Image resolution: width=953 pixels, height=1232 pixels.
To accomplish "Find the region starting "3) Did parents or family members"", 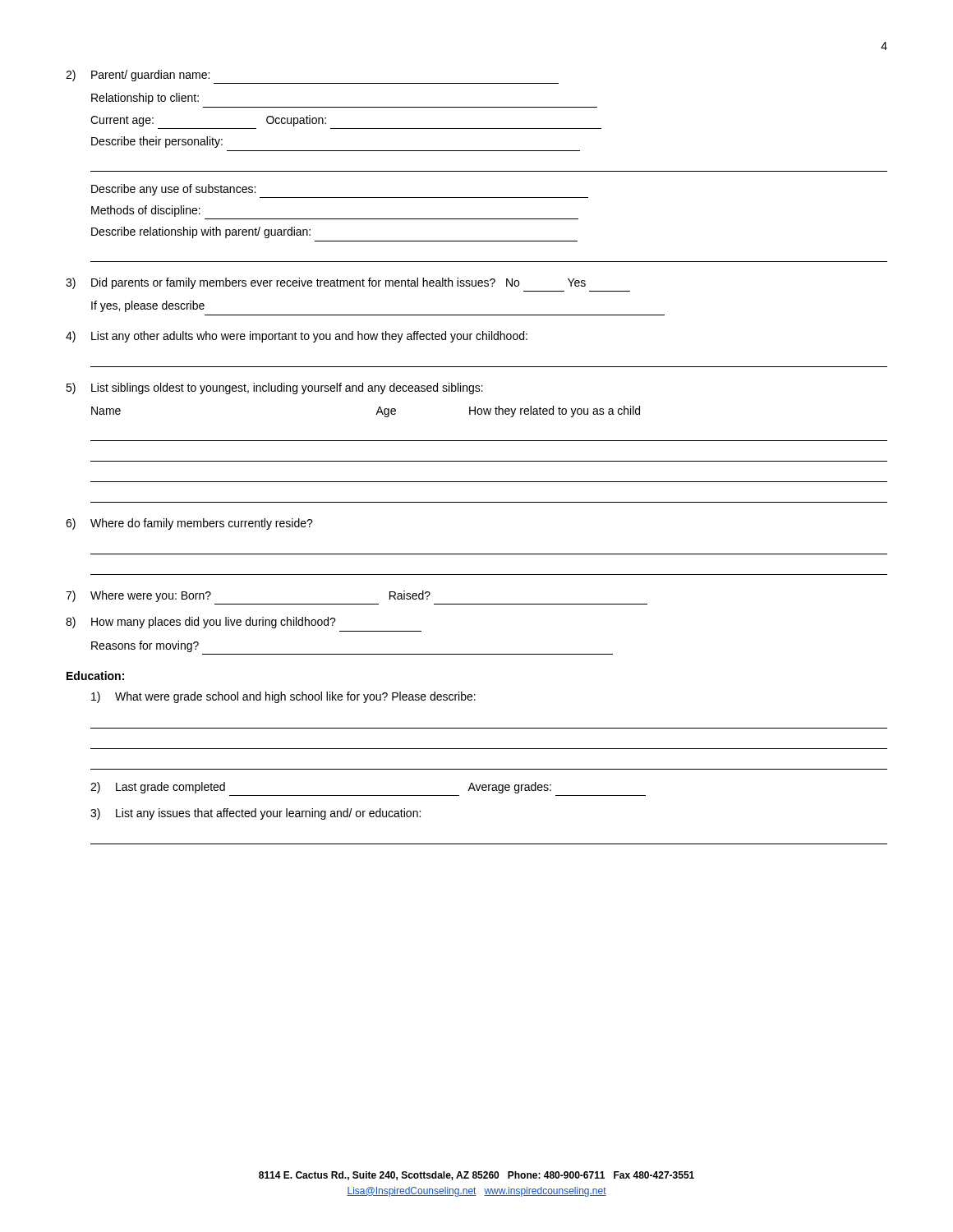I will pyautogui.click(x=476, y=294).
